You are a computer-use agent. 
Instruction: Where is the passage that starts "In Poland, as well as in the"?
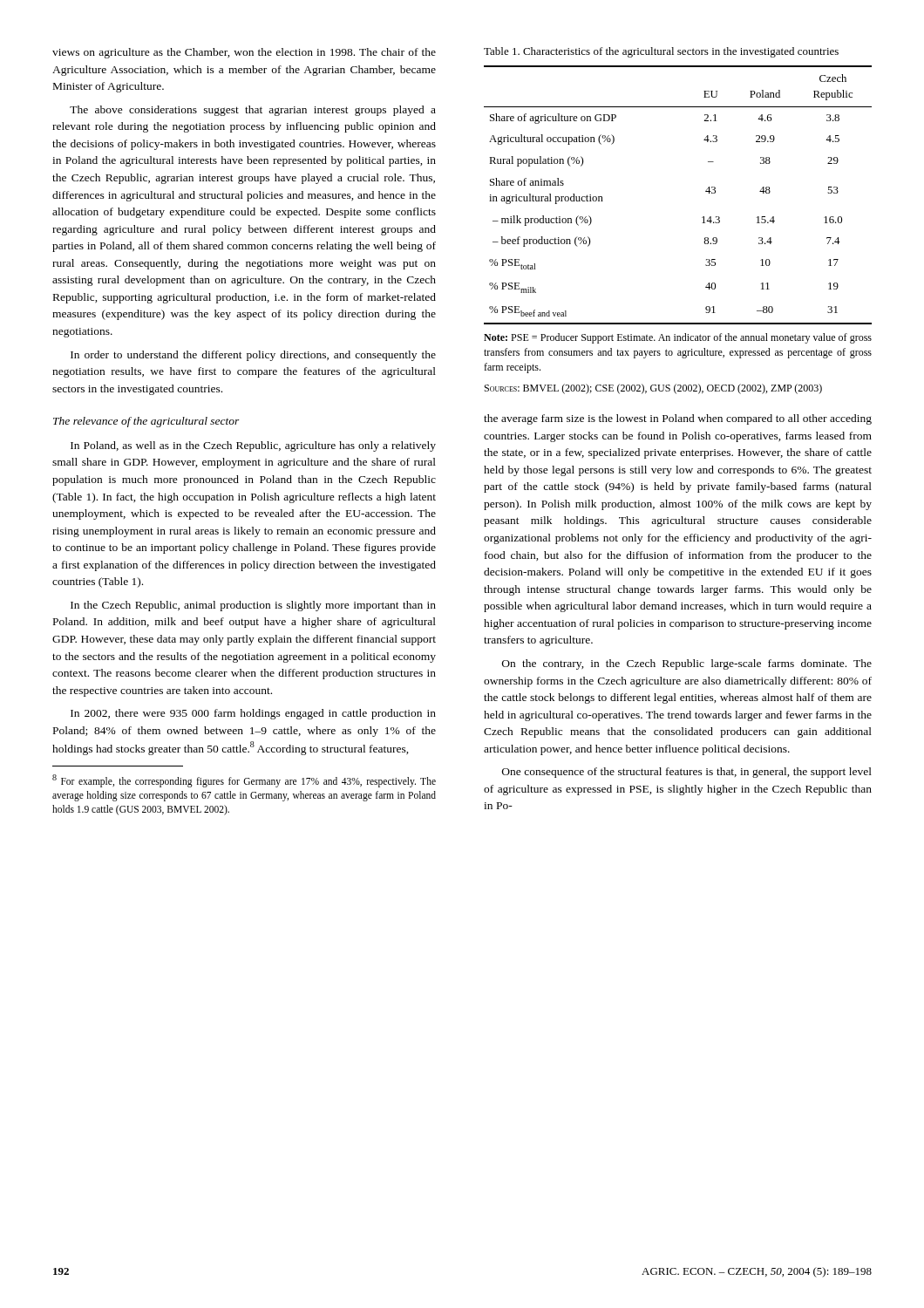click(244, 513)
